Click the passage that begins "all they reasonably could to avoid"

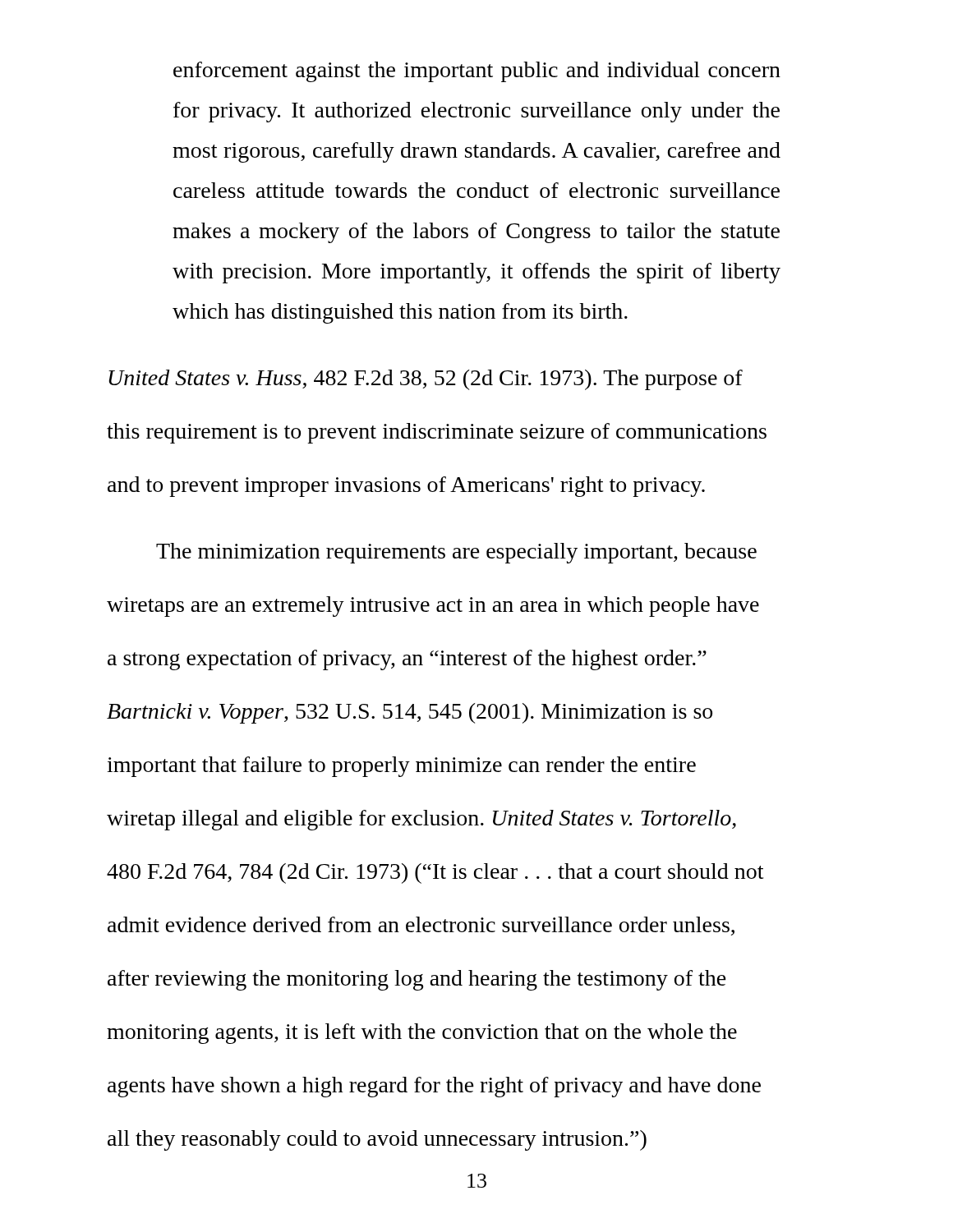point(377,1138)
